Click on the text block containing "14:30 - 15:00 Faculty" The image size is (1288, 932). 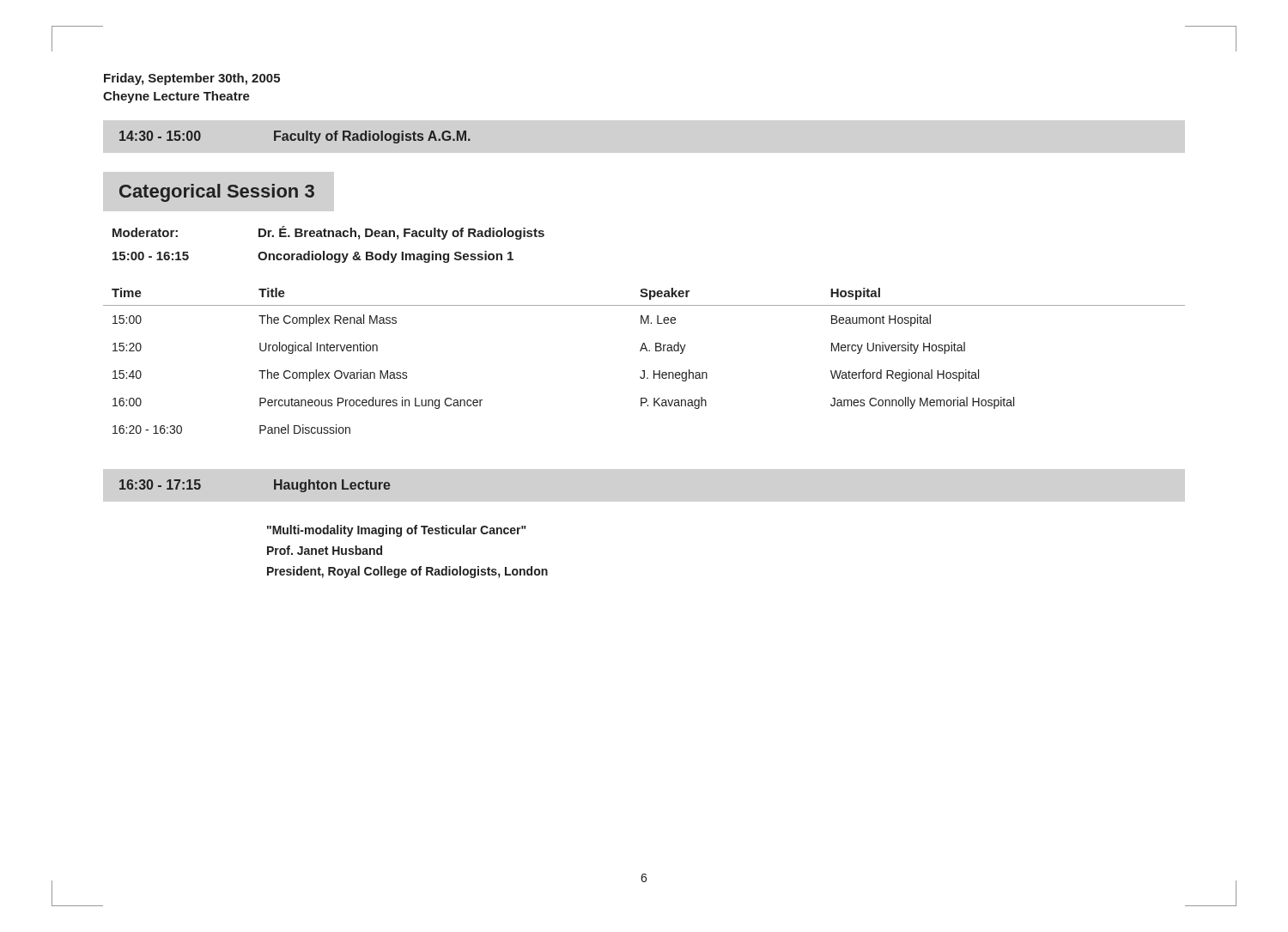tap(295, 137)
